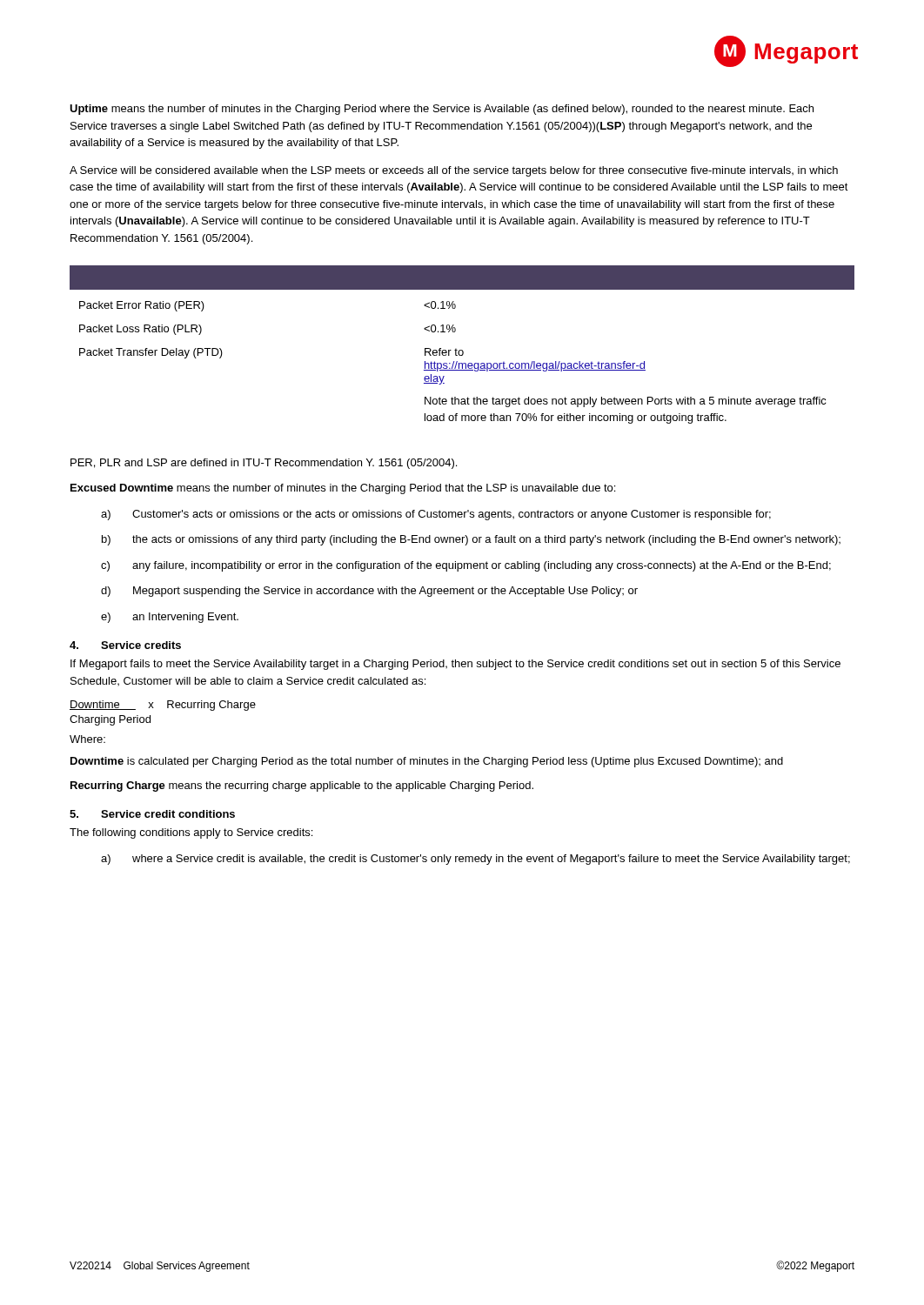
Task: Find the text block containing "Downtime is calculated per Charging Period"
Action: (x=426, y=761)
